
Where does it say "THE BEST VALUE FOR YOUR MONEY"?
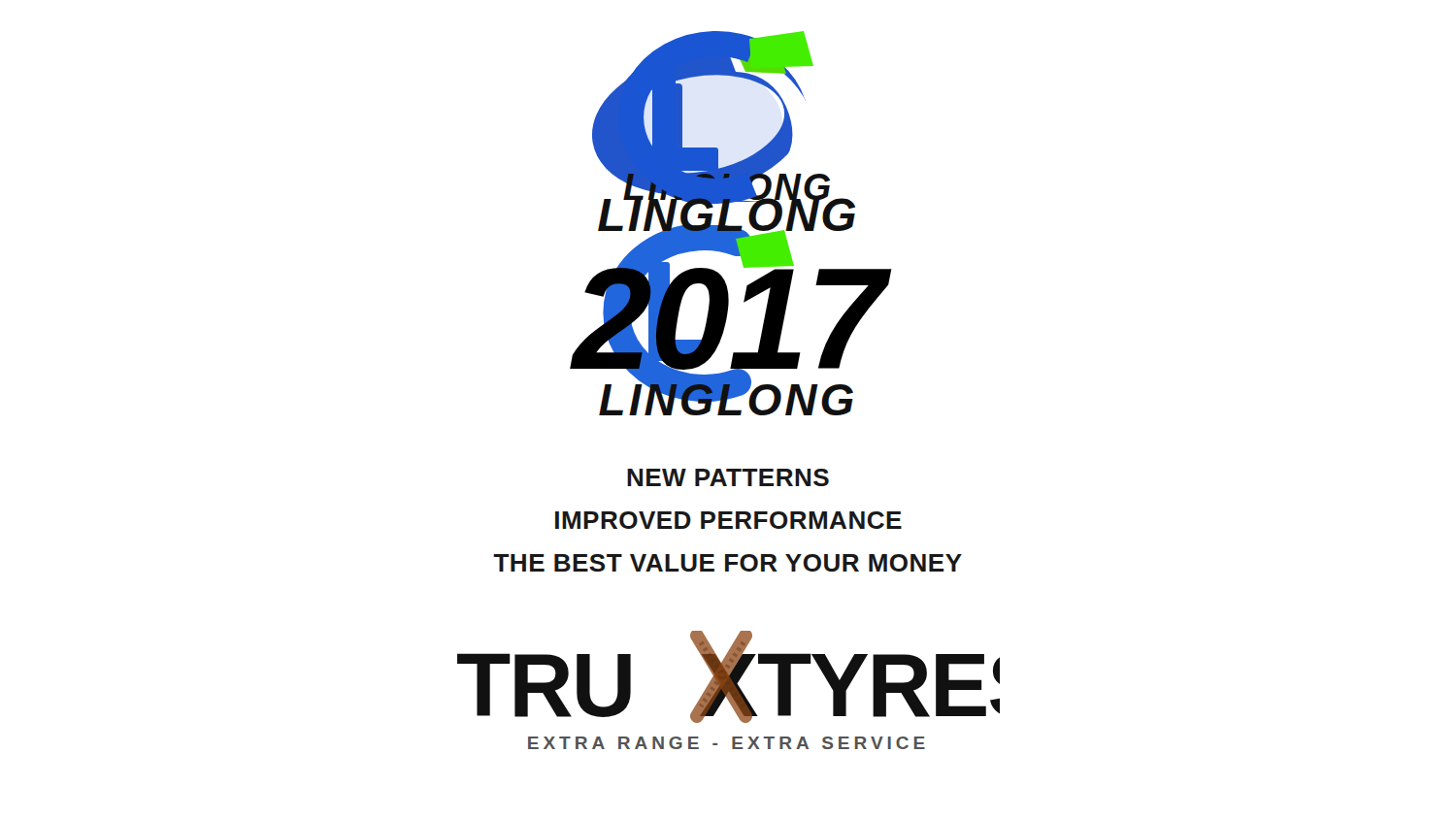point(728,563)
